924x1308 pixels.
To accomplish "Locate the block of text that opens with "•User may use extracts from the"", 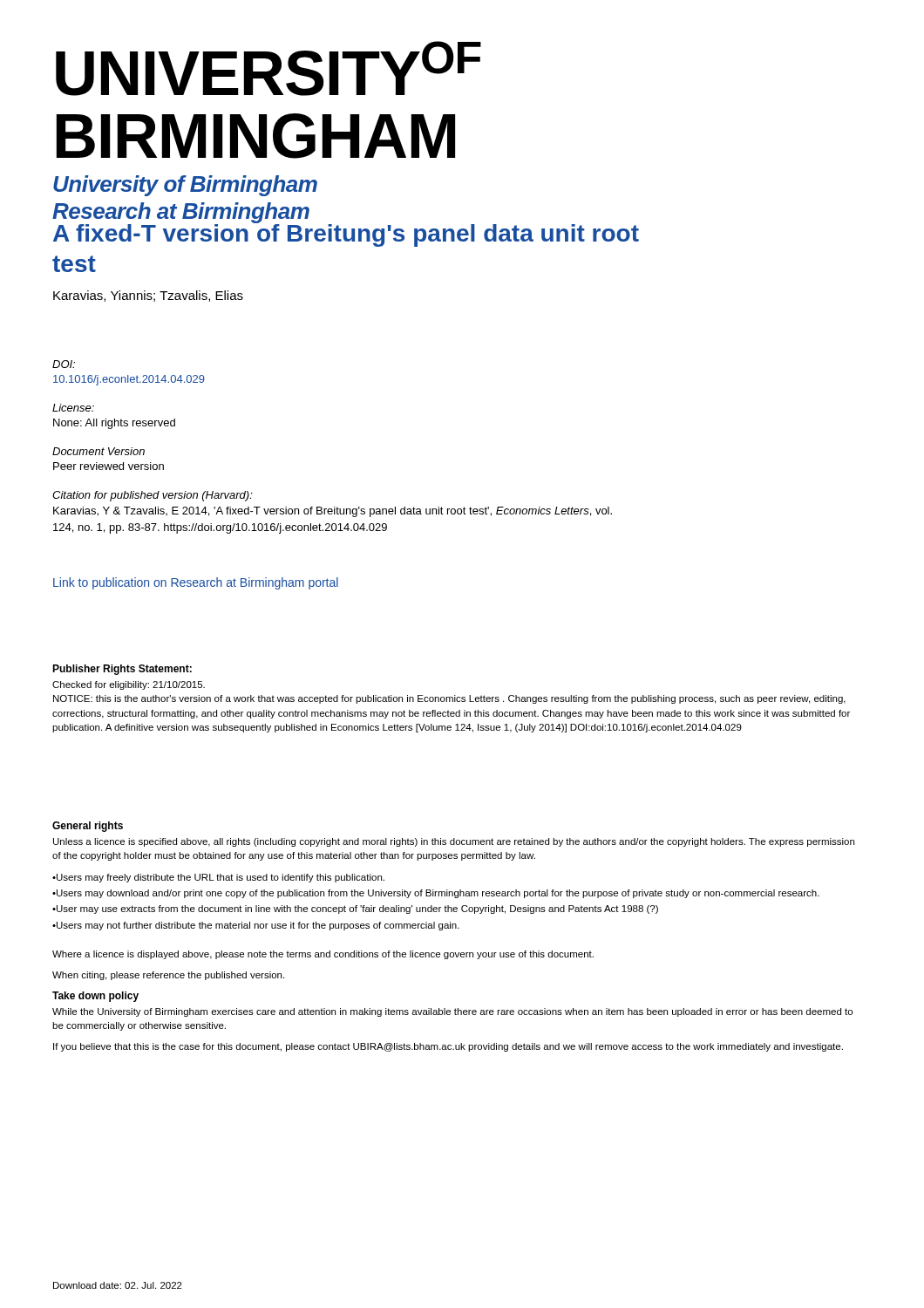I will (x=355, y=909).
